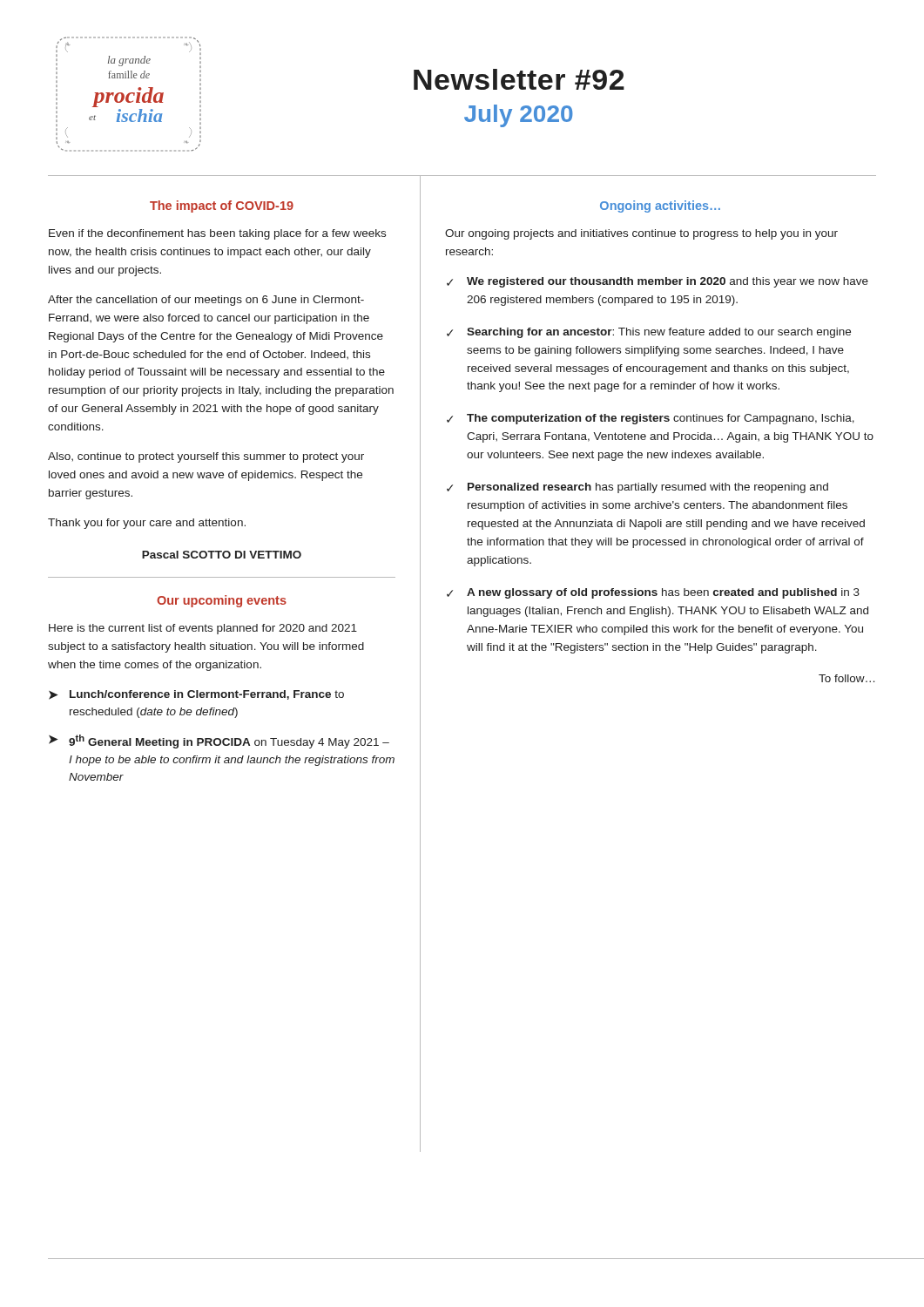Point to "Pascal SCOTTO DI VETTIMO"

coord(222,554)
